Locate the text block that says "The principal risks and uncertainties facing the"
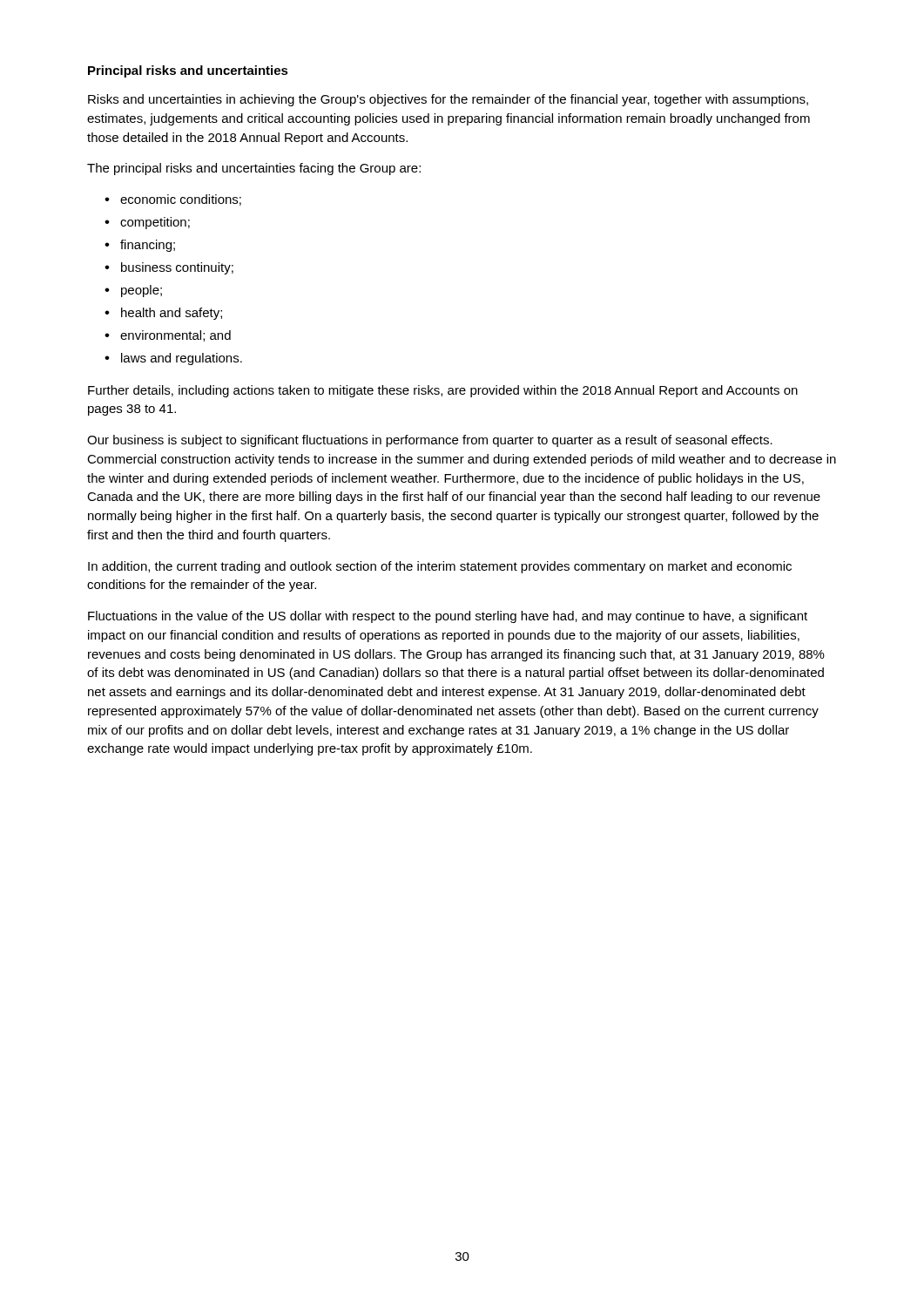Image resolution: width=924 pixels, height=1307 pixels. pyautogui.click(x=254, y=168)
